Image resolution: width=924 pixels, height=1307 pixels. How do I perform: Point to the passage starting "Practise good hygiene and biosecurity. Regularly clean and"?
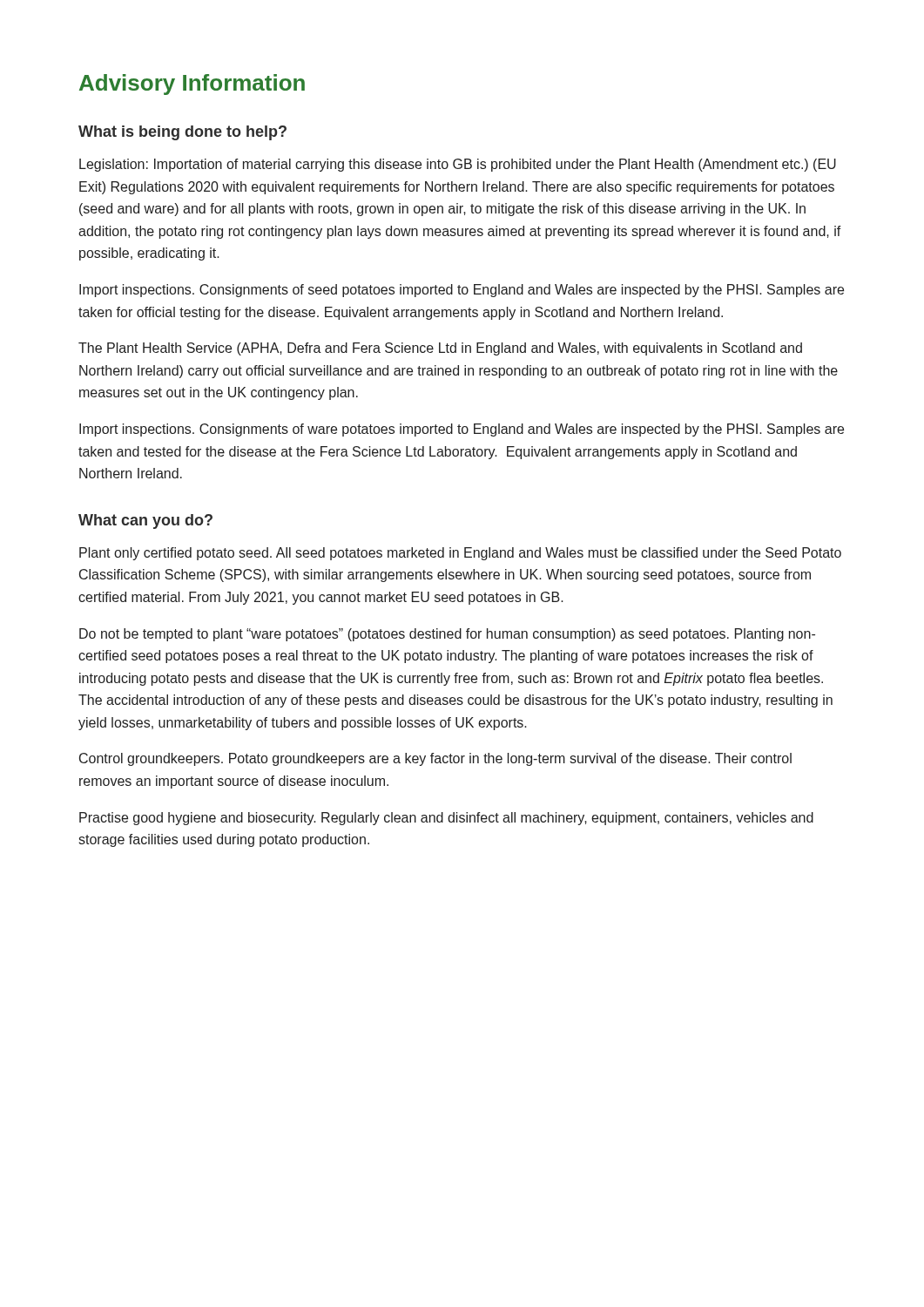point(446,829)
